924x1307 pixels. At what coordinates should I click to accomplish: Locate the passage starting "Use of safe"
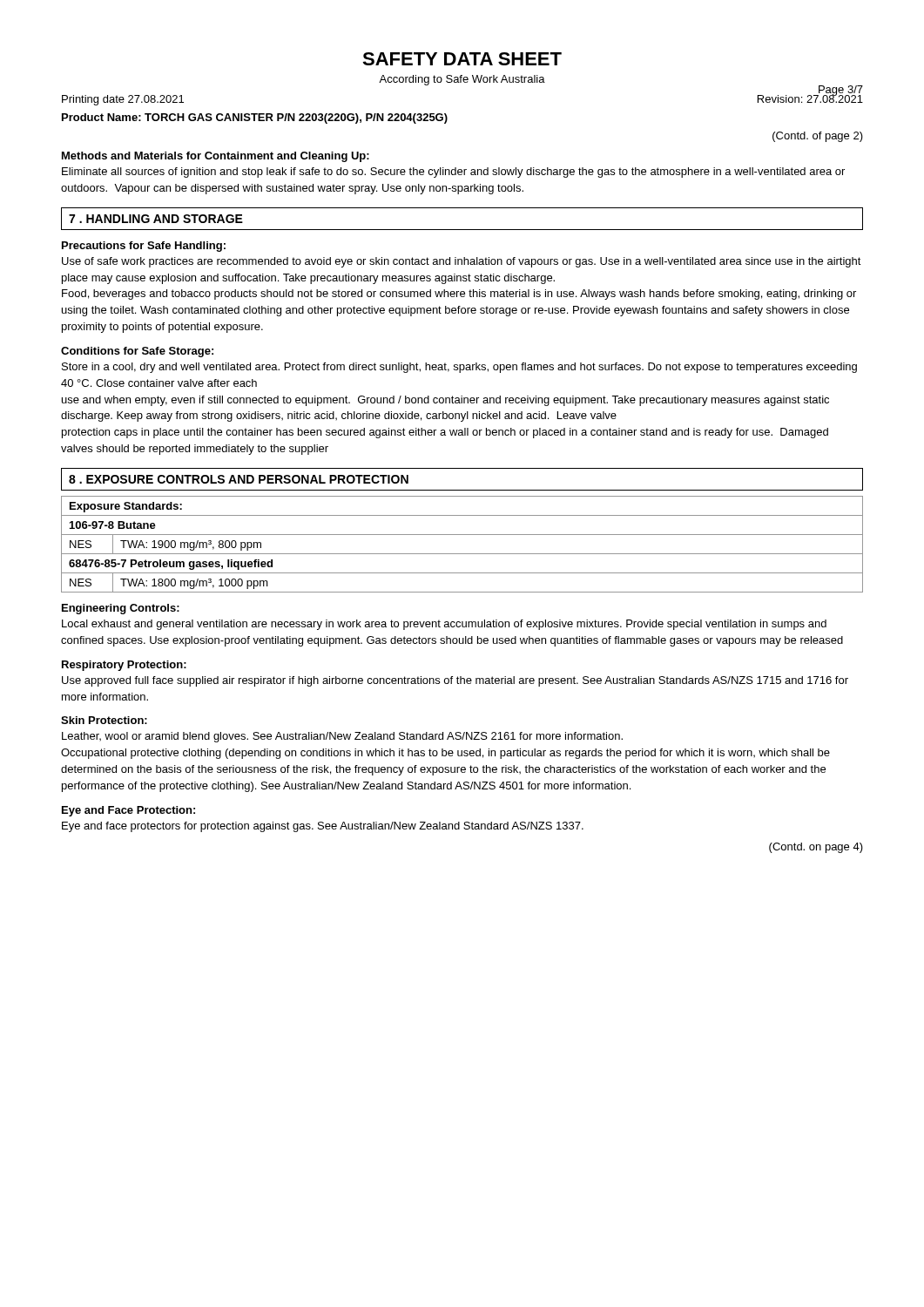coord(461,294)
